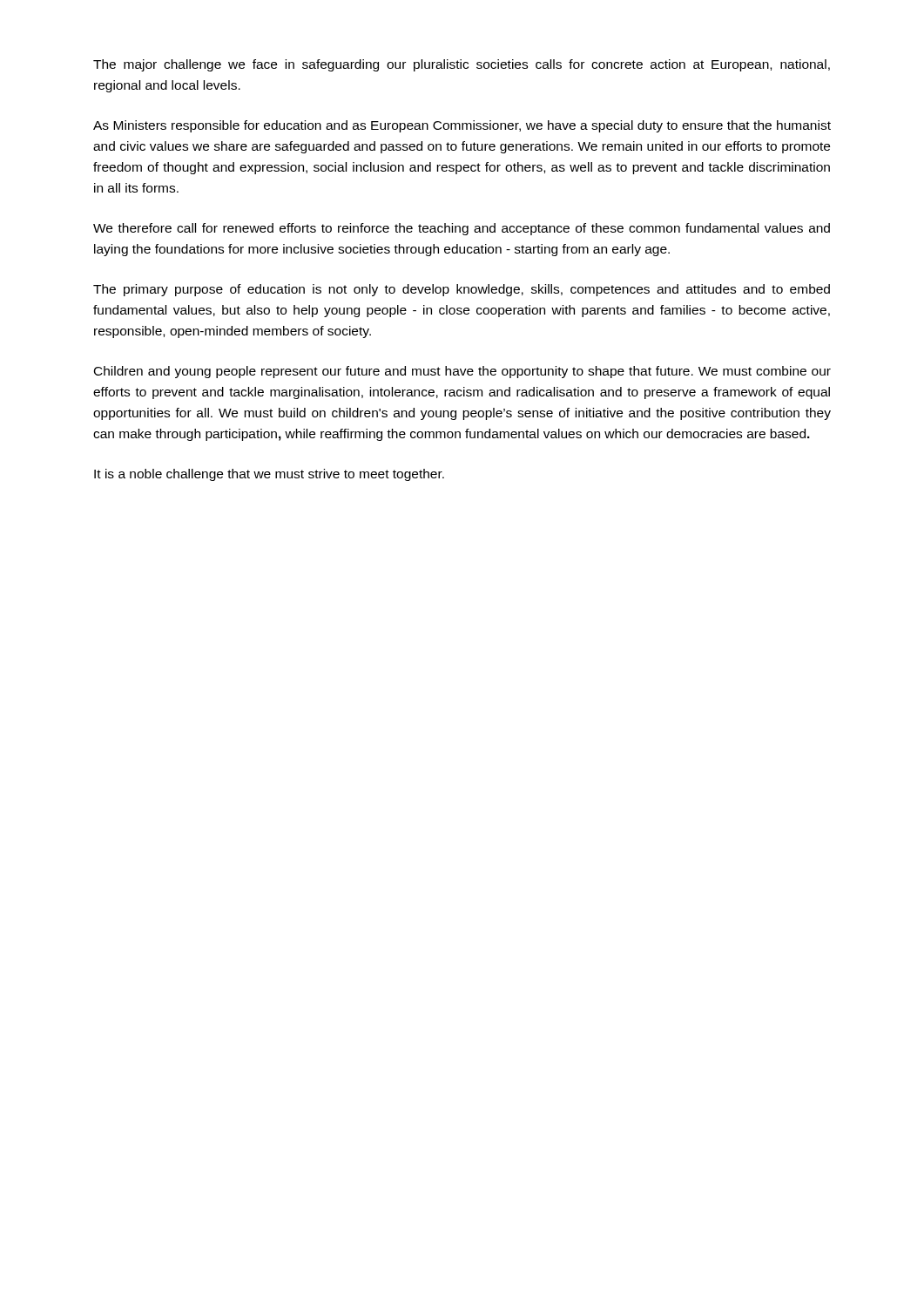Navigate to the element starting "As Ministers responsible for education and as"
Image resolution: width=924 pixels, height=1307 pixels.
pyautogui.click(x=462, y=156)
